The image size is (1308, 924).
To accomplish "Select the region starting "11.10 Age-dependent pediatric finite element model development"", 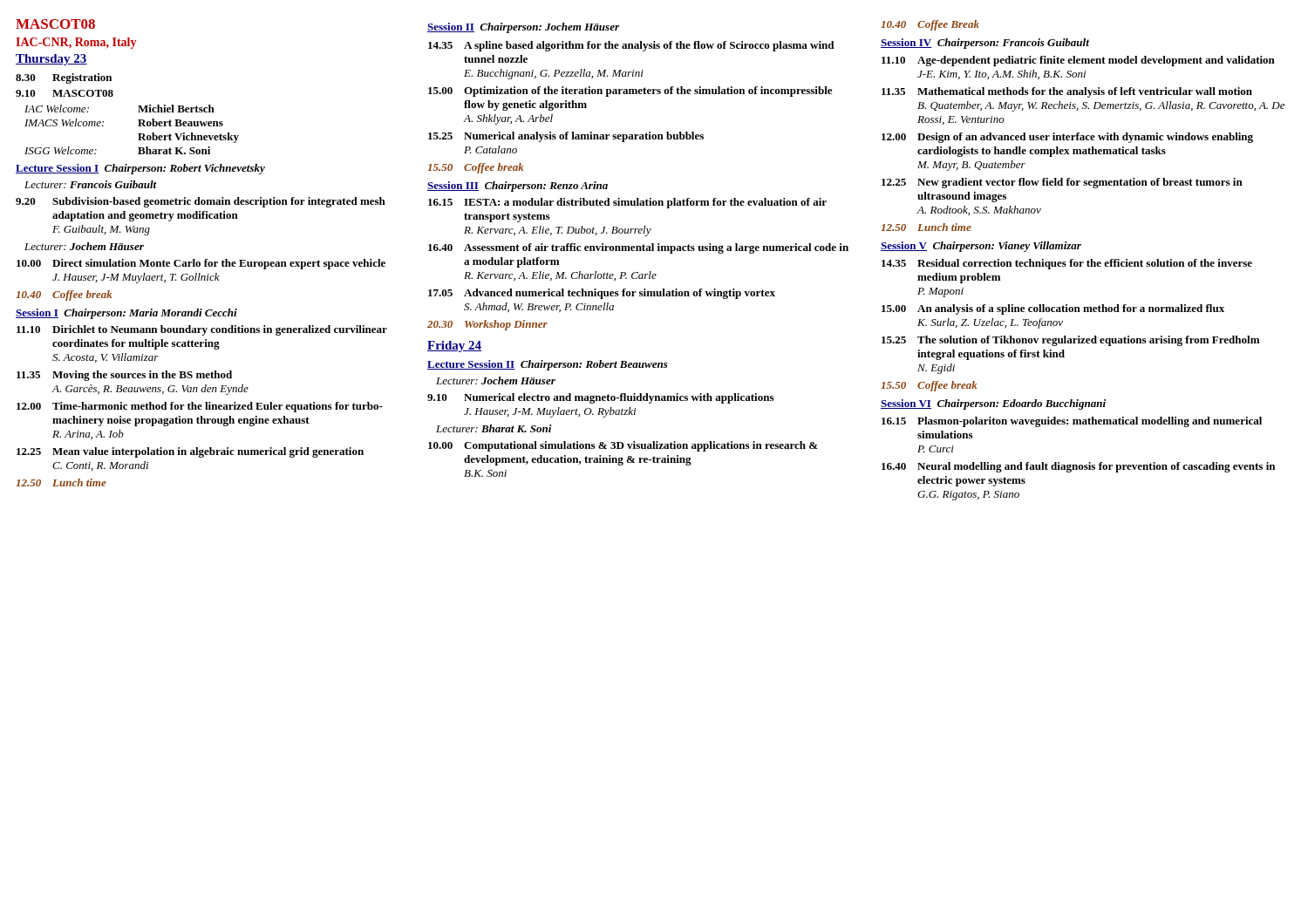I will pyautogui.click(x=1086, y=67).
